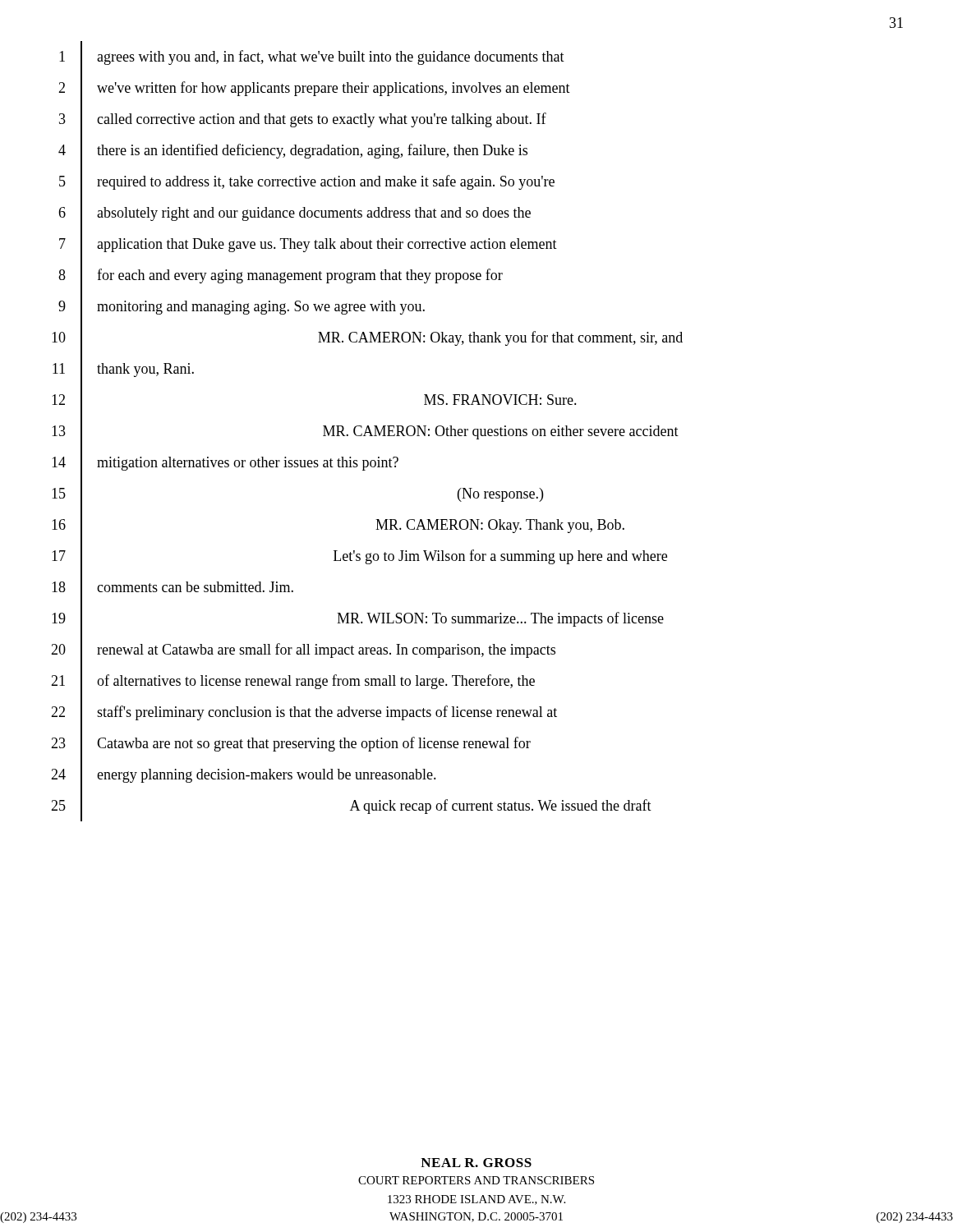Where is the passage that starts "2 we've written"?

click(476, 88)
